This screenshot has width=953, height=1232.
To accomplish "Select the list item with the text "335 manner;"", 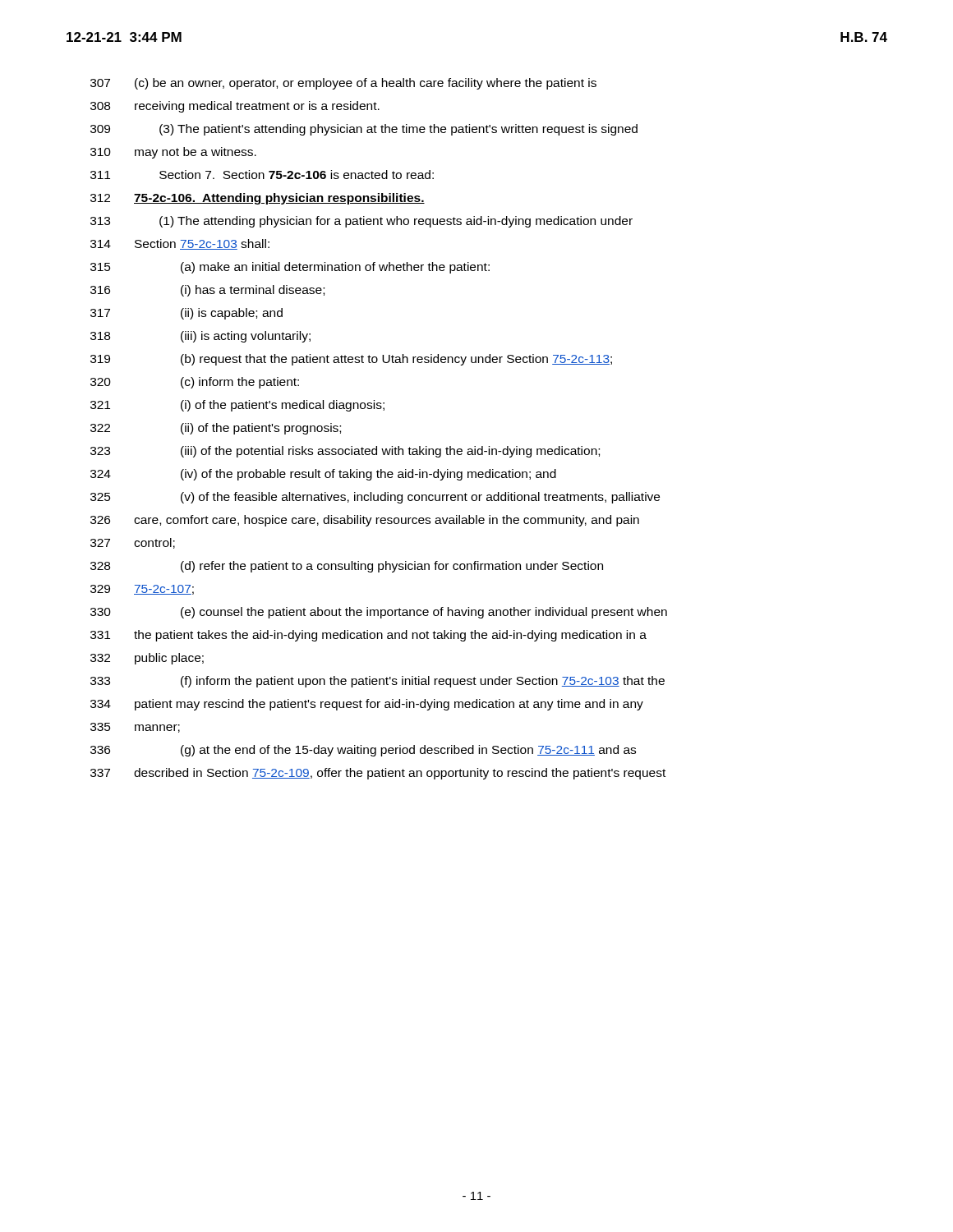I will 135,728.
